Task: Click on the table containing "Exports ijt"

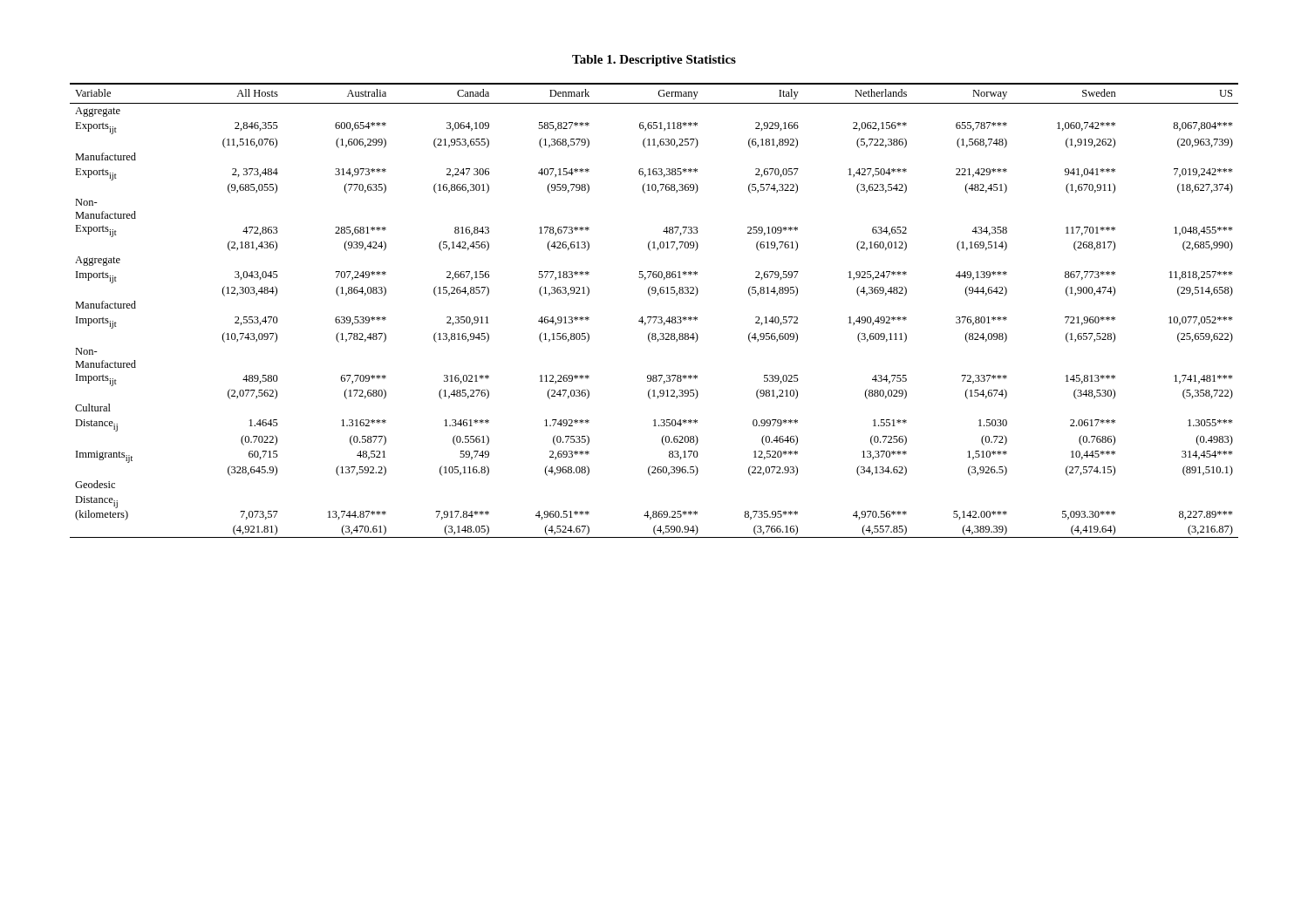Action: click(x=654, y=311)
